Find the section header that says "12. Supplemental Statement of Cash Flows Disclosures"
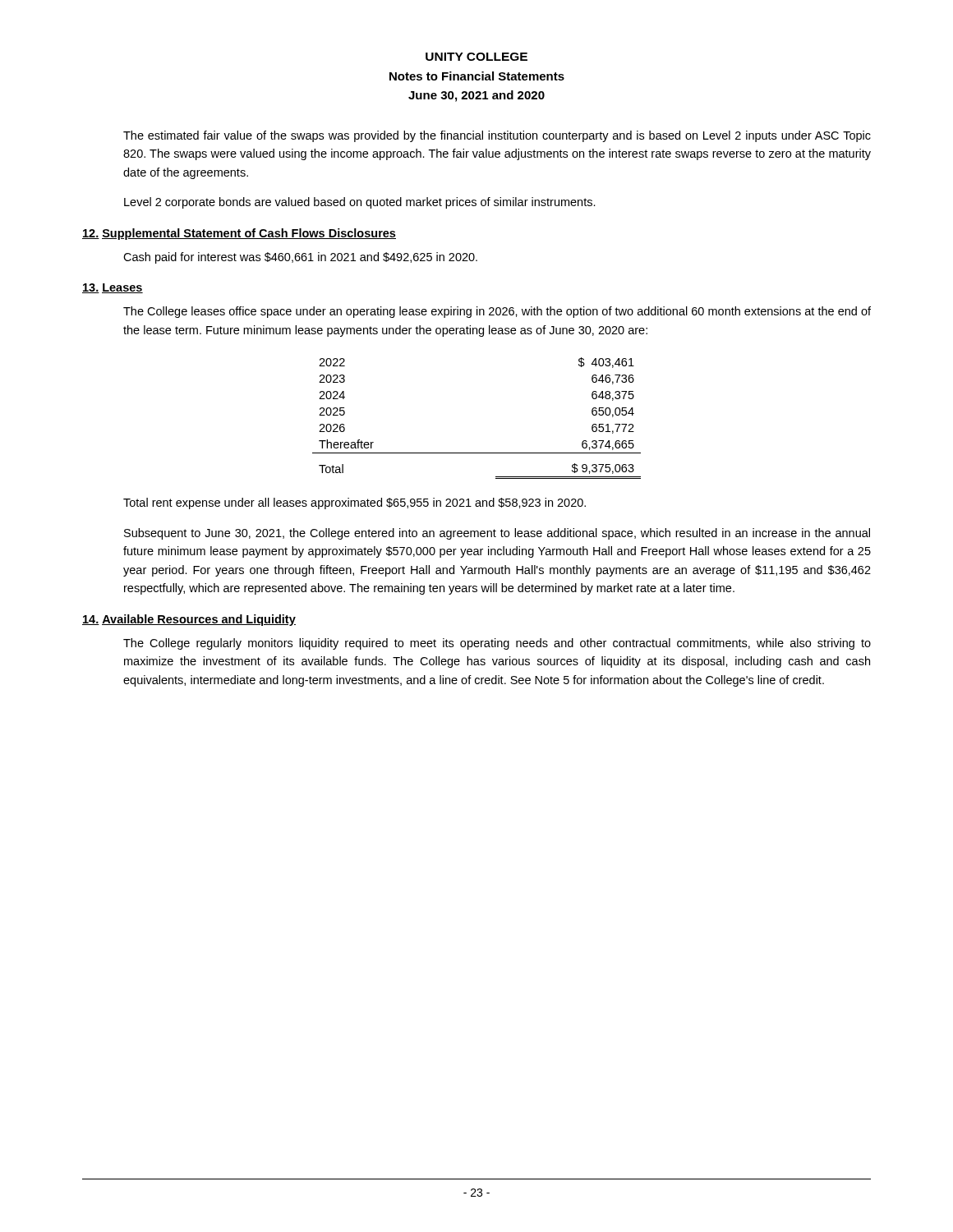 click(x=239, y=233)
